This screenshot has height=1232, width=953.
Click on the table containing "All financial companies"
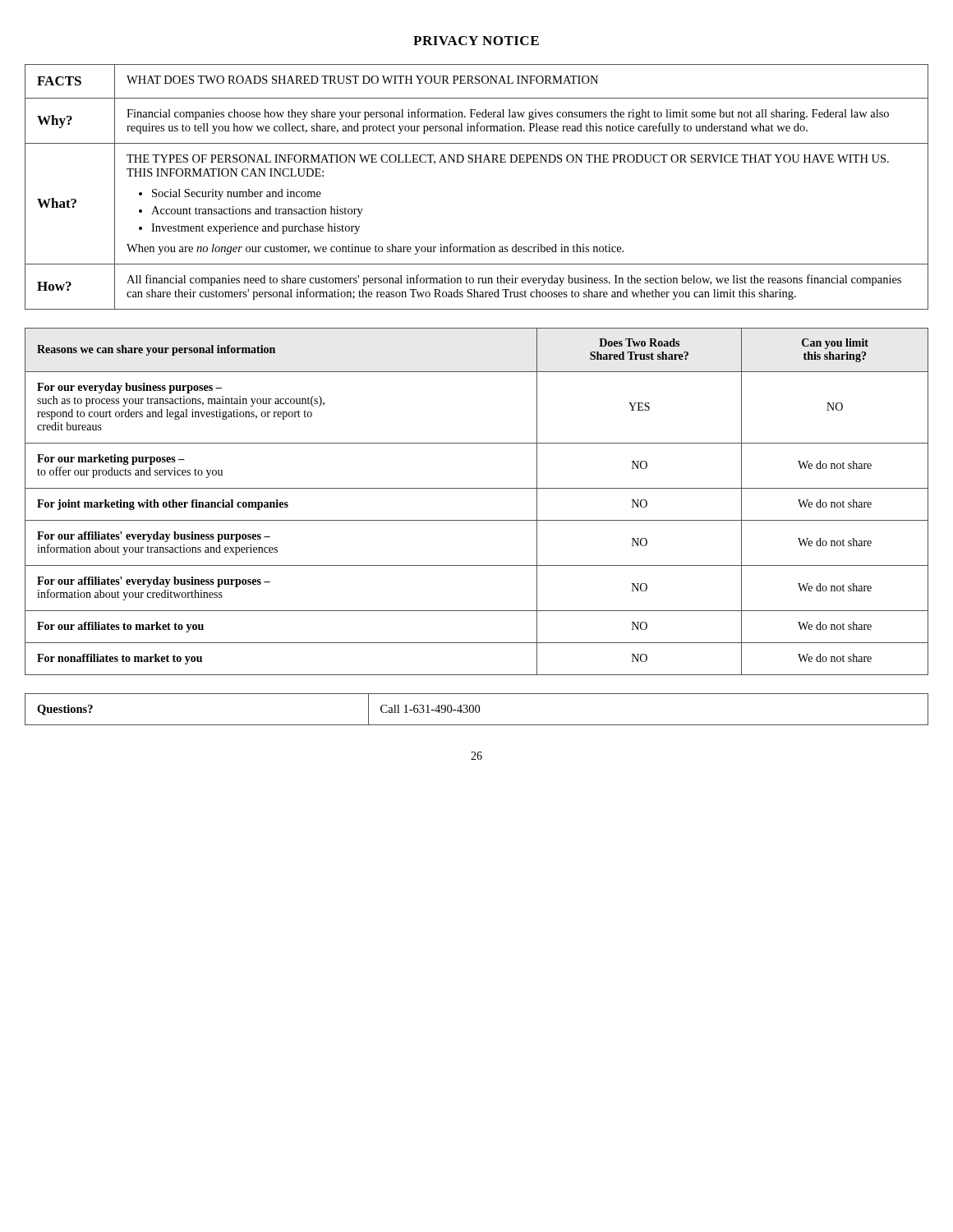click(476, 187)
